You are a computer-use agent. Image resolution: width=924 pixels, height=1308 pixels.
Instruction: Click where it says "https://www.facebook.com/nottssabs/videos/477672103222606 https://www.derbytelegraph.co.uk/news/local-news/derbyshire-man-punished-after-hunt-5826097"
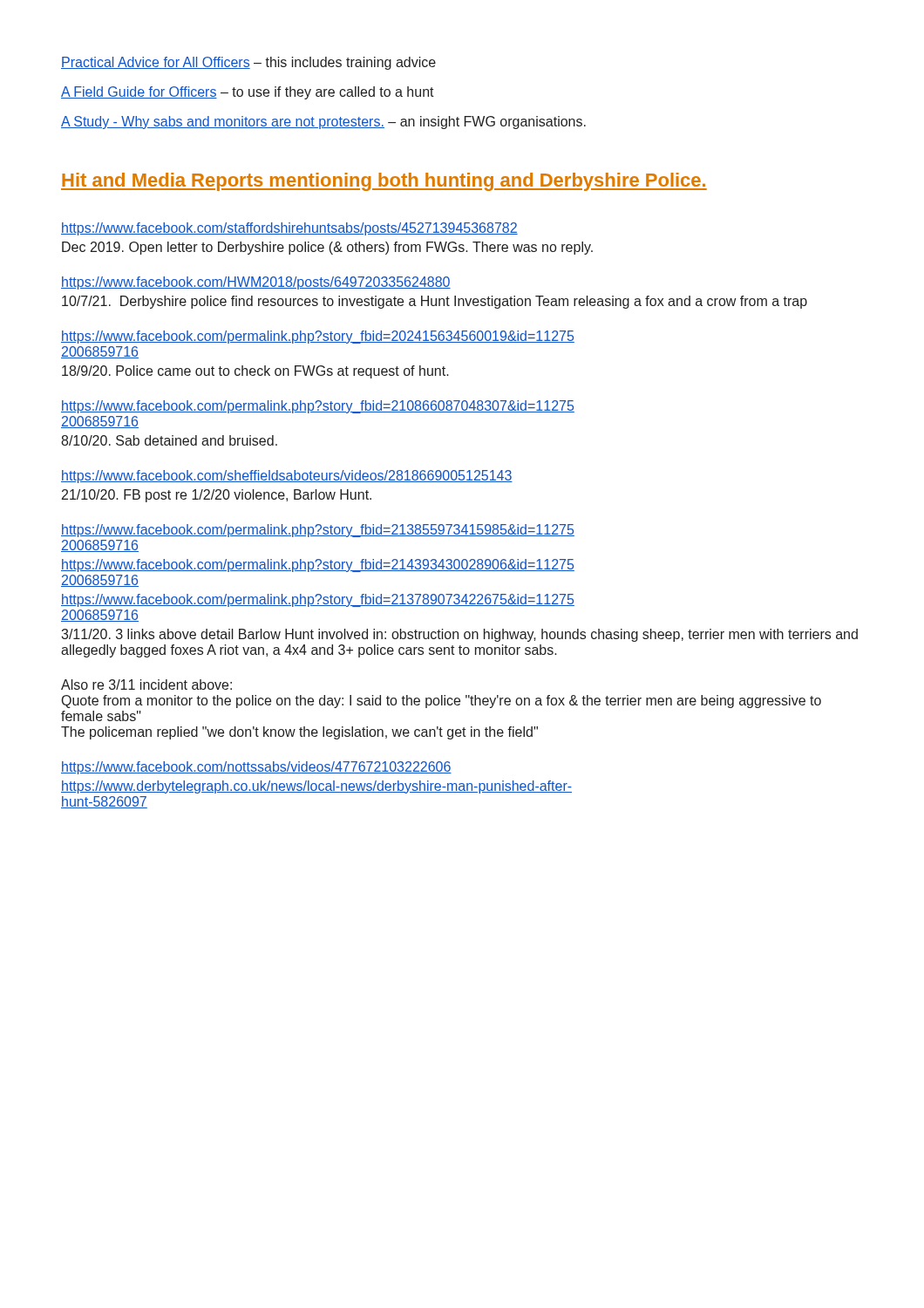462,785
